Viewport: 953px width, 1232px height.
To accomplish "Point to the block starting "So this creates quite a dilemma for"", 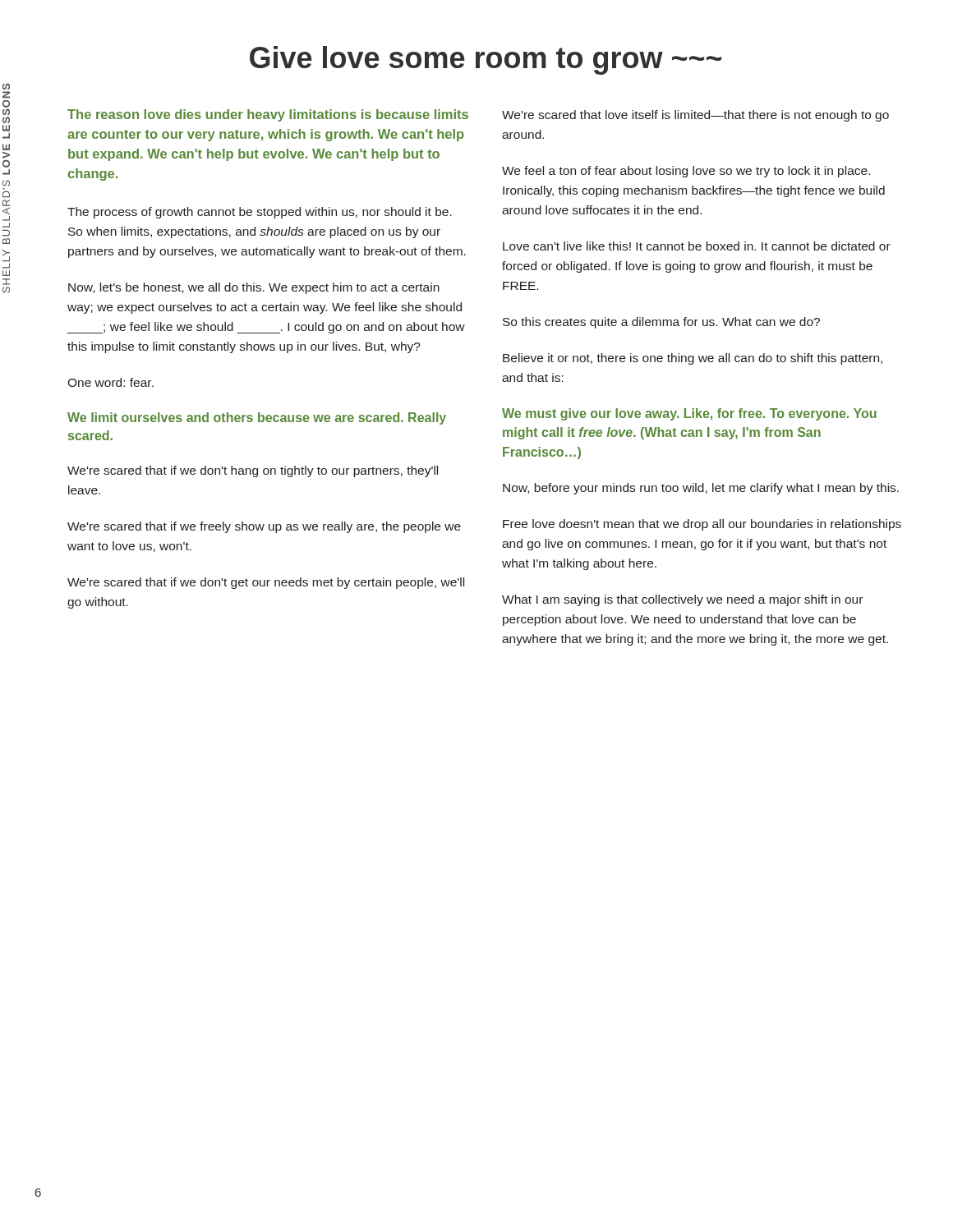I will (x=661, y=322).
